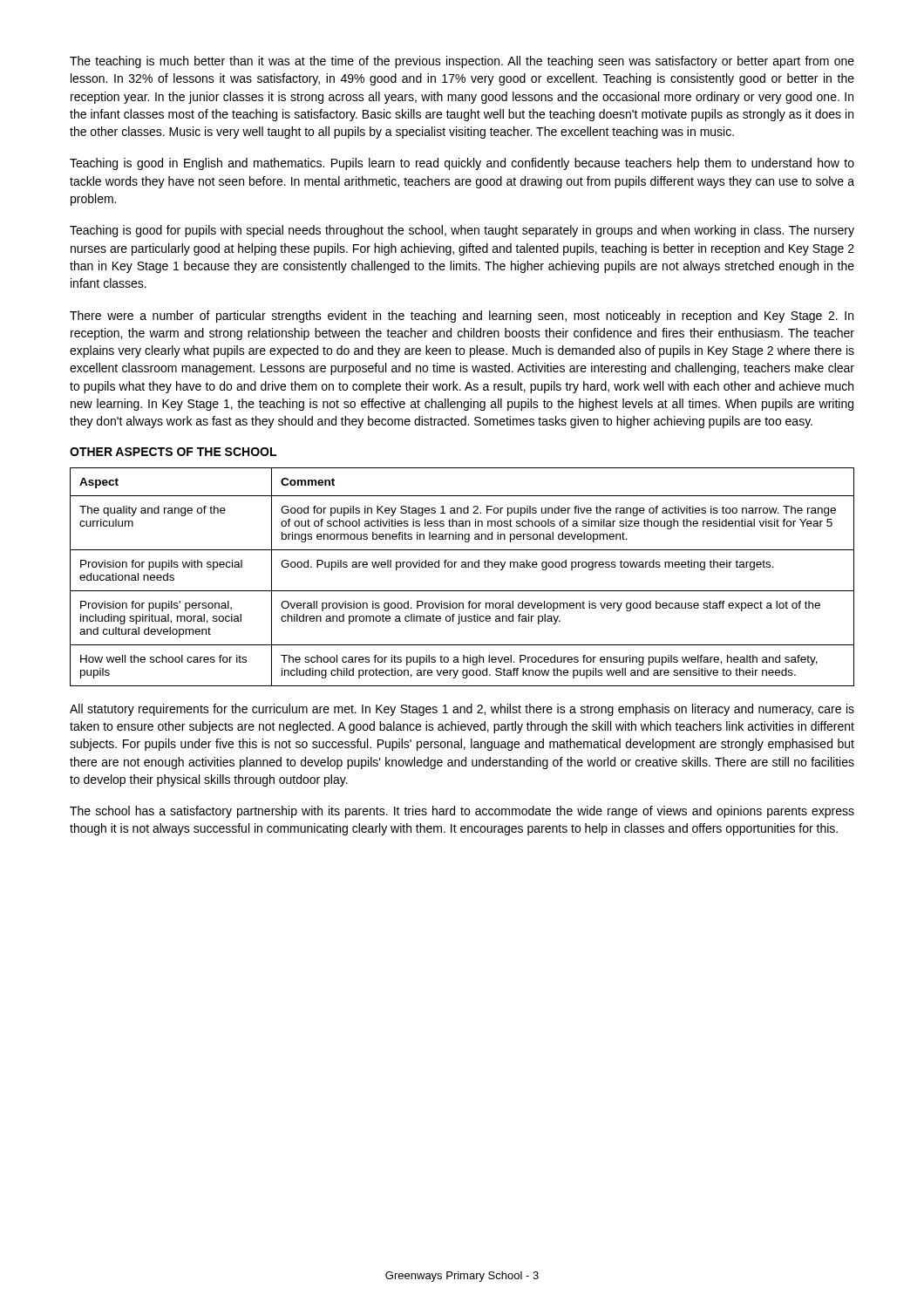924x1308 pixels.
Task: Locate the table with the text "Provision for pupils with"
Action: (462, 577)
